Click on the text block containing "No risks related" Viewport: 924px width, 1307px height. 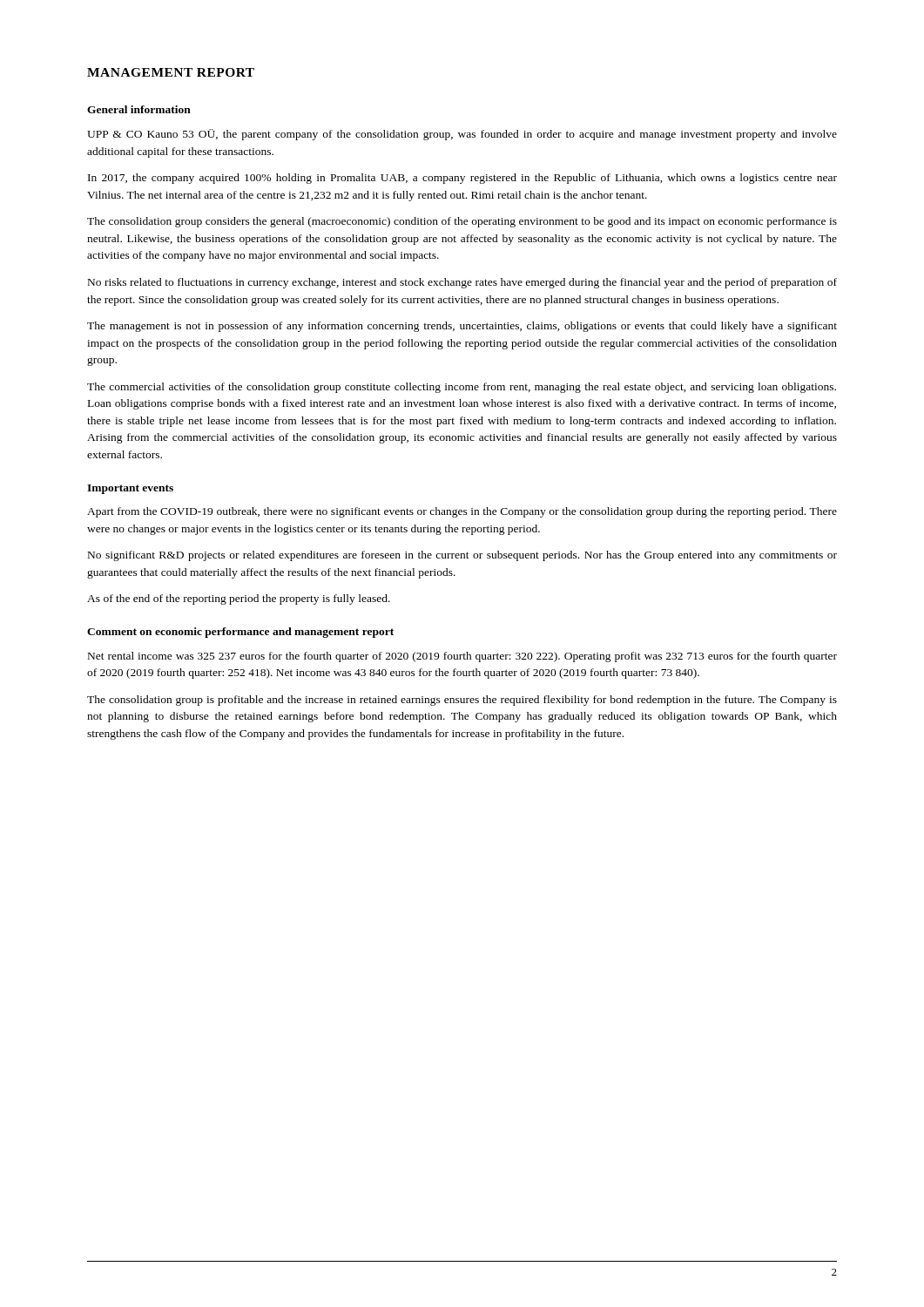click(x=462, y=290)
